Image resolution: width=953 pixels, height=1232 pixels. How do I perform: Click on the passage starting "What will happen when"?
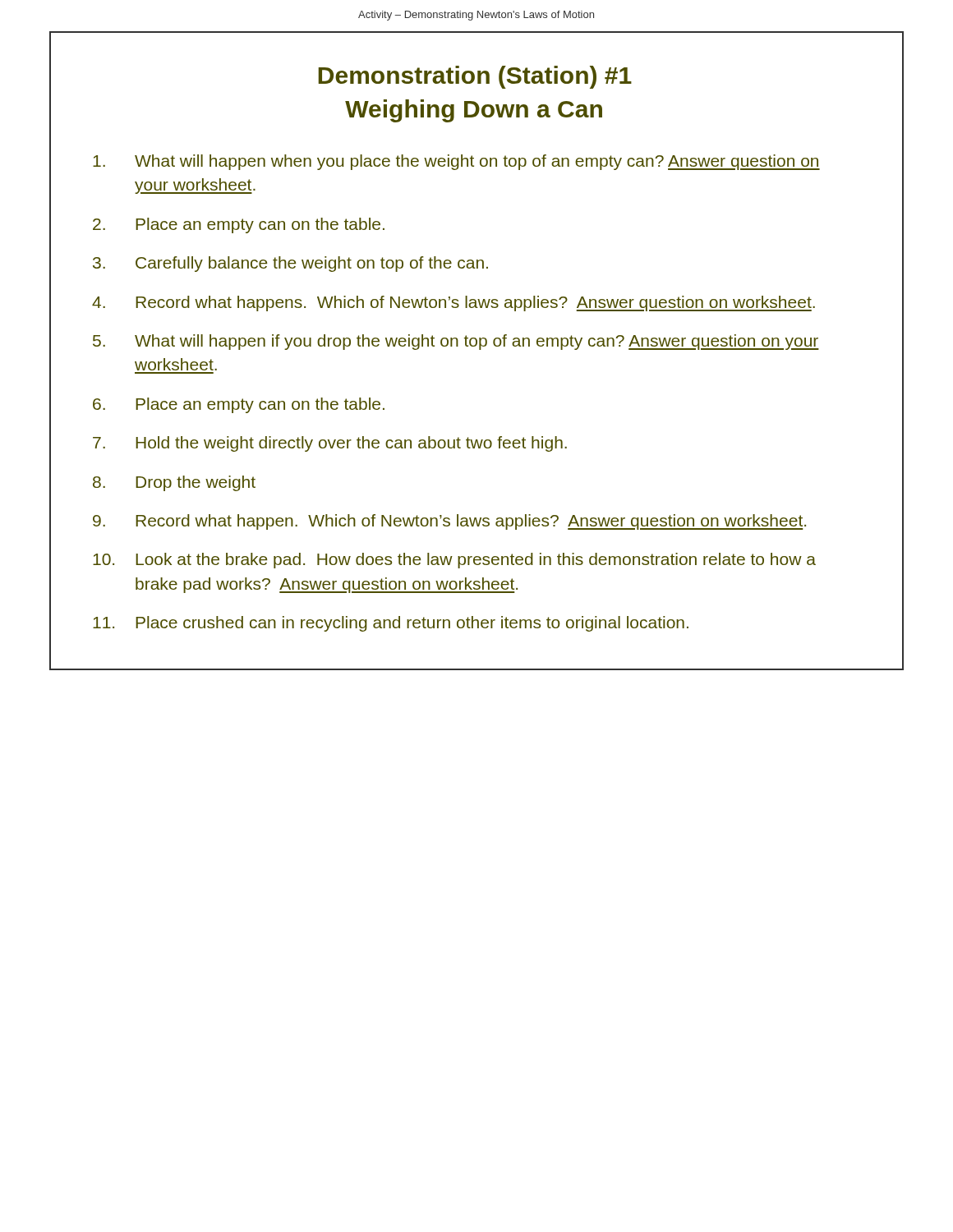tap(474, 173)
